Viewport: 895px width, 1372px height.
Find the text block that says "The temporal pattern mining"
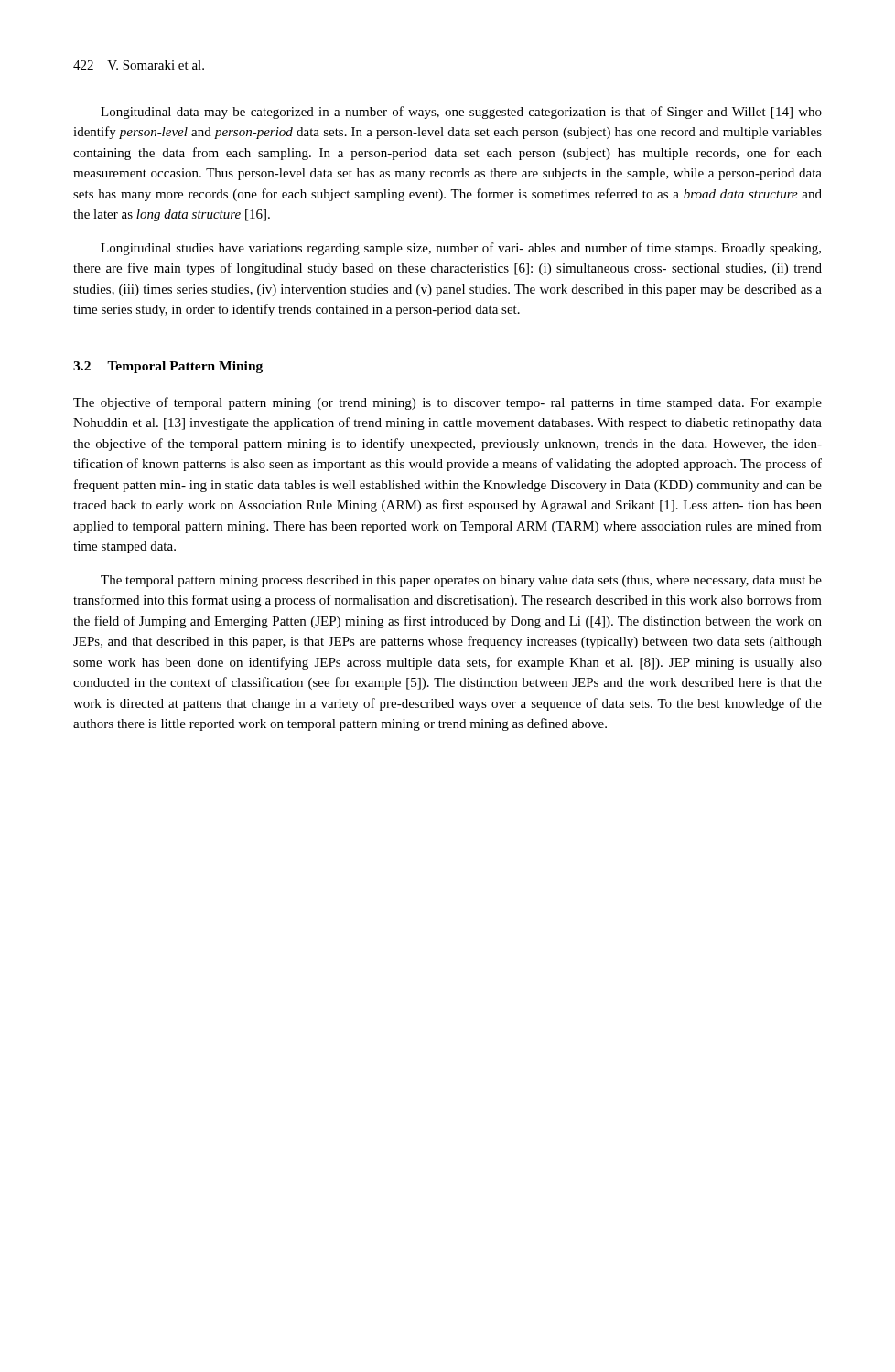[x=448, y=652]
